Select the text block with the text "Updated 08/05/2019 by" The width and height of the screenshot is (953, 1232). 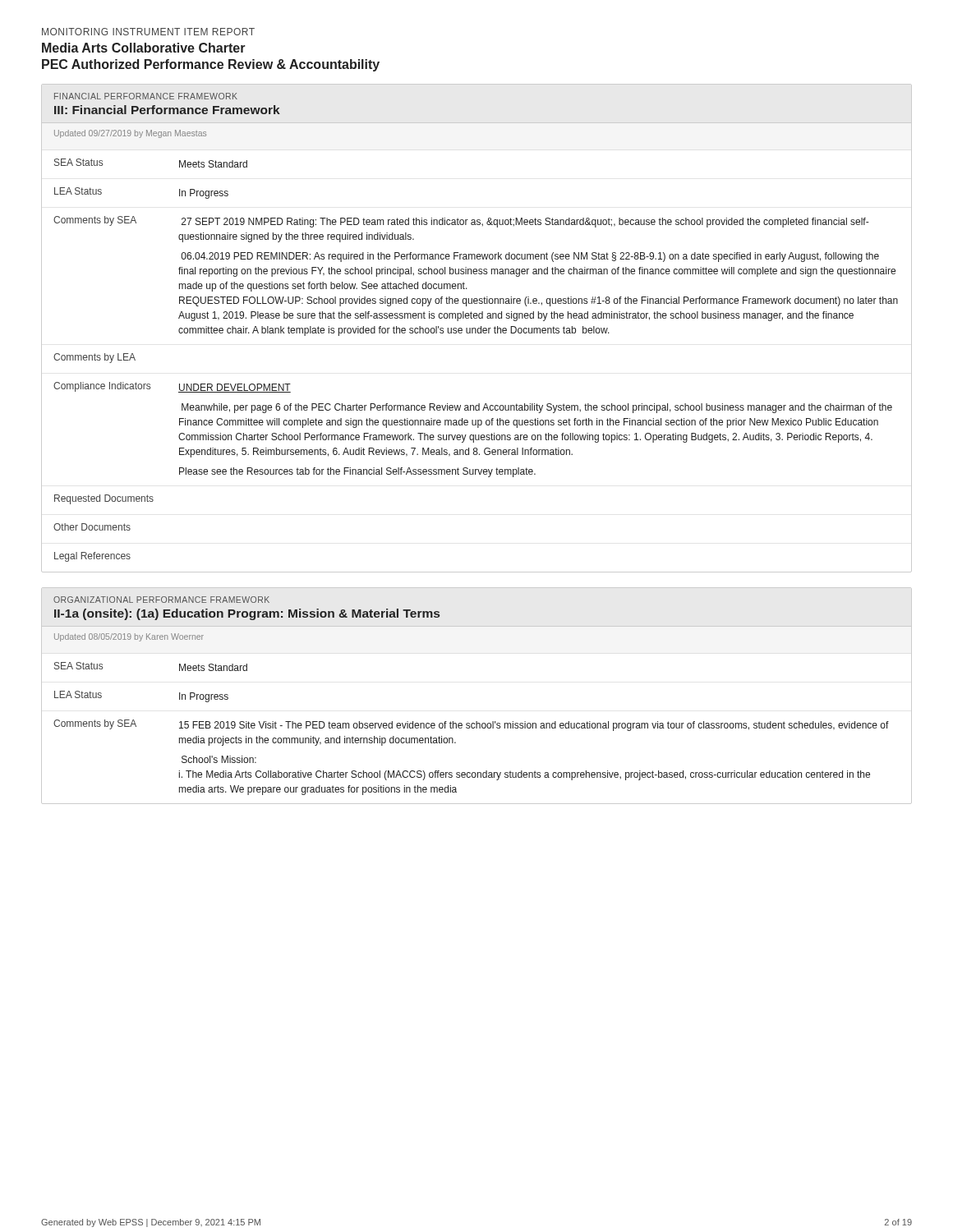(x=129, y=637)
